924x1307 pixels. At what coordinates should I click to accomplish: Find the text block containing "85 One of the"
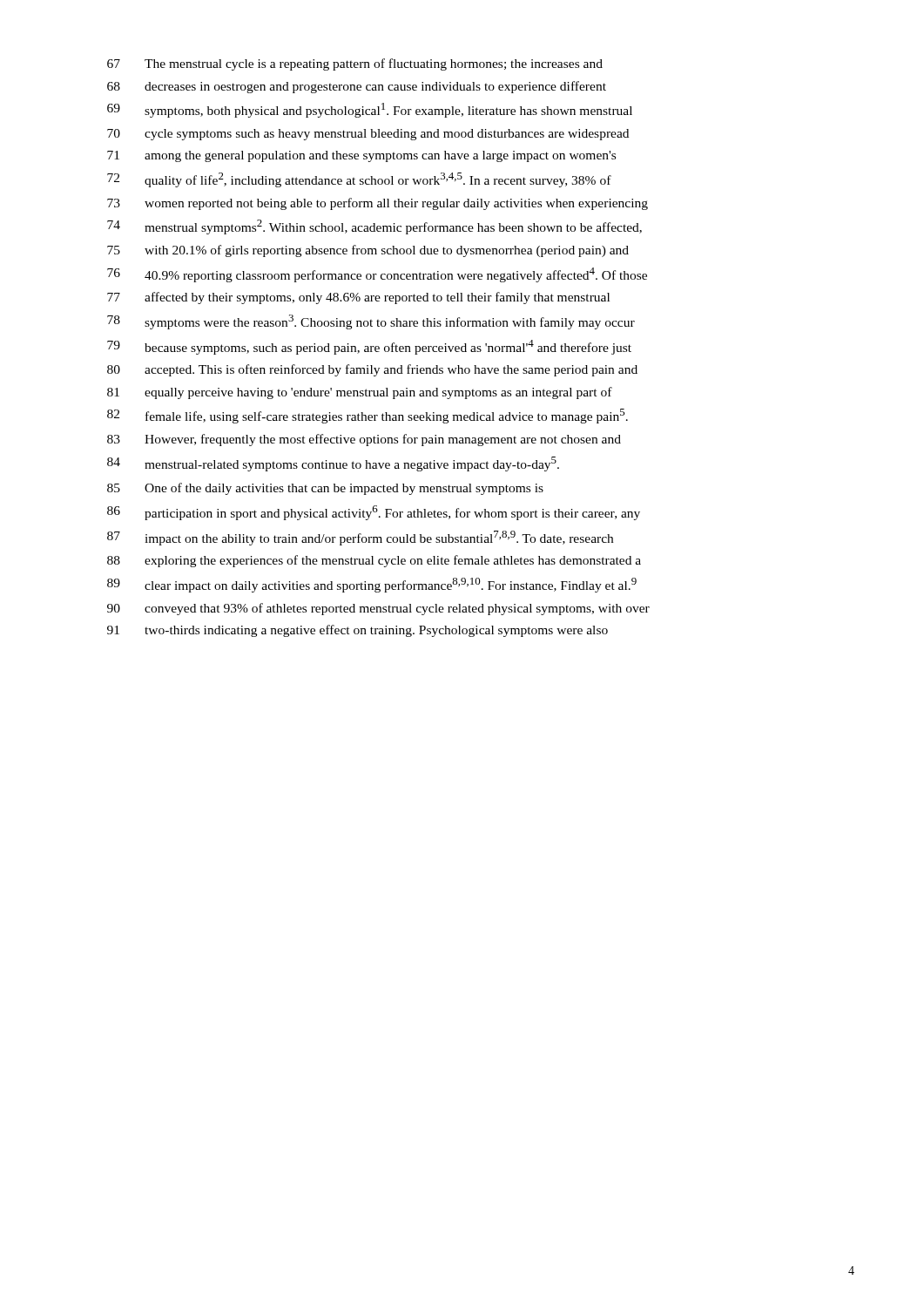[x=471, y=559]
